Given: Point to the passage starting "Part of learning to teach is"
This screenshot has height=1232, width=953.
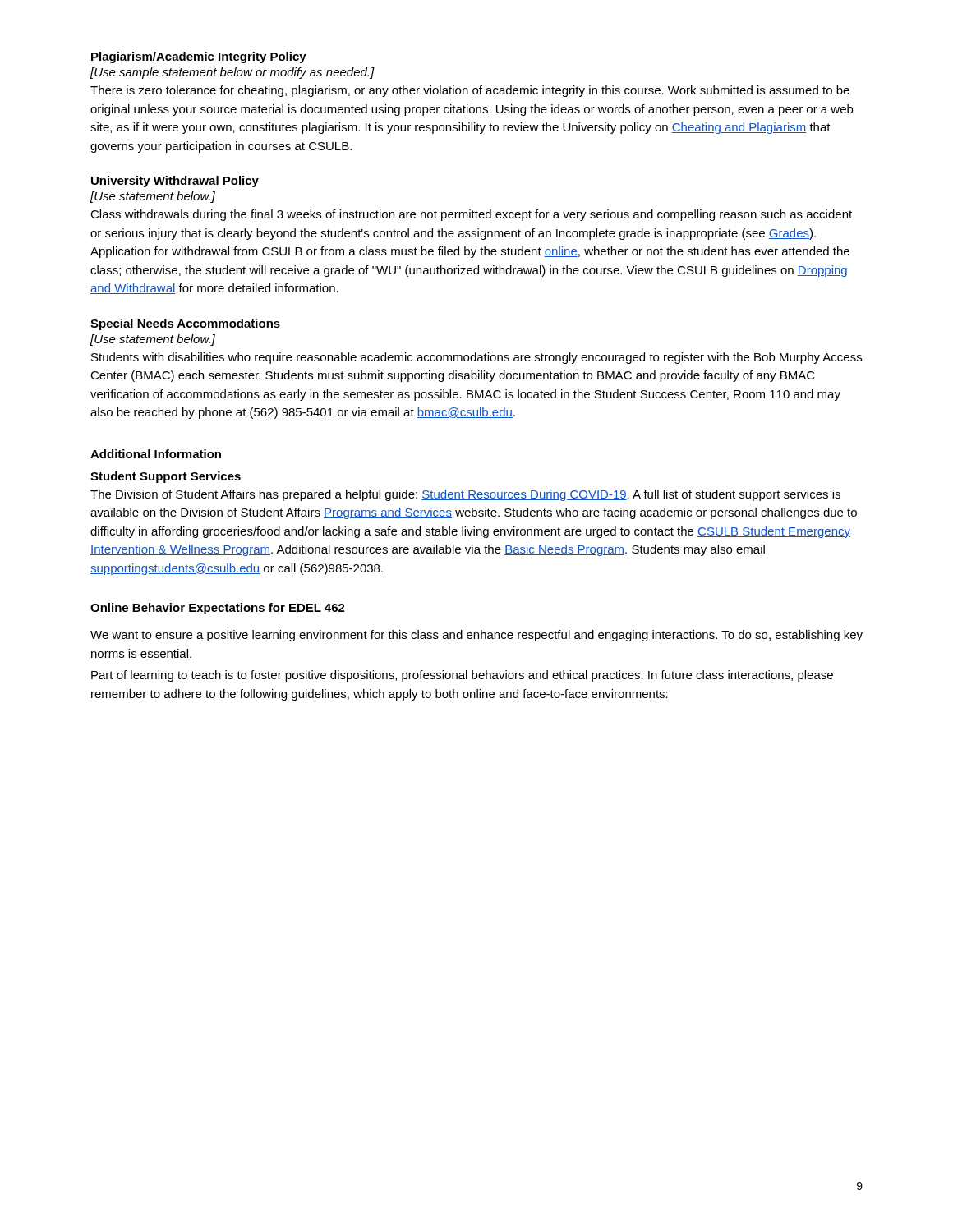Looking at the screenshot, I should point(462,684).
